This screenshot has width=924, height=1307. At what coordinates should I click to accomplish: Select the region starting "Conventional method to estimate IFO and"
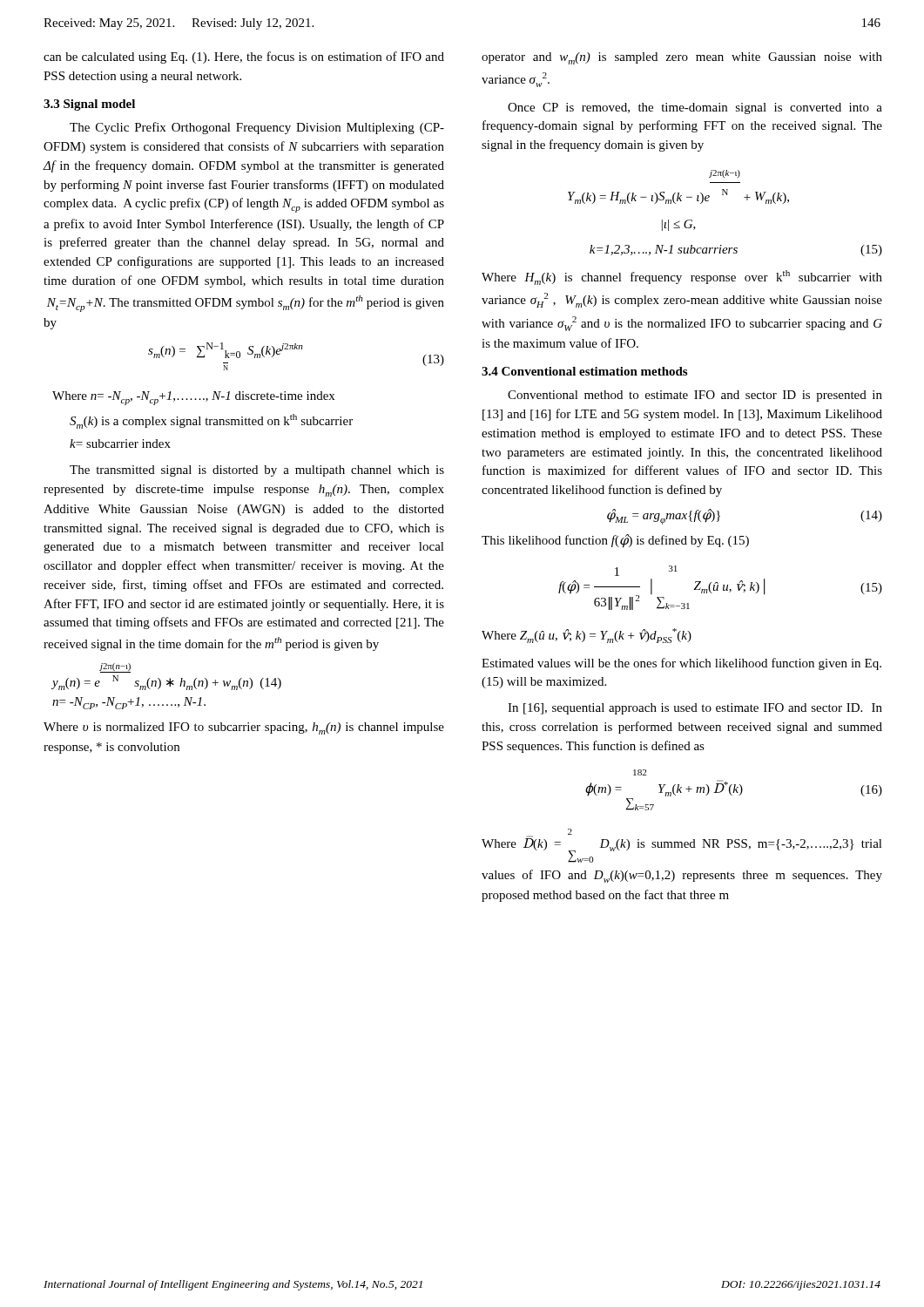point(682,443)
